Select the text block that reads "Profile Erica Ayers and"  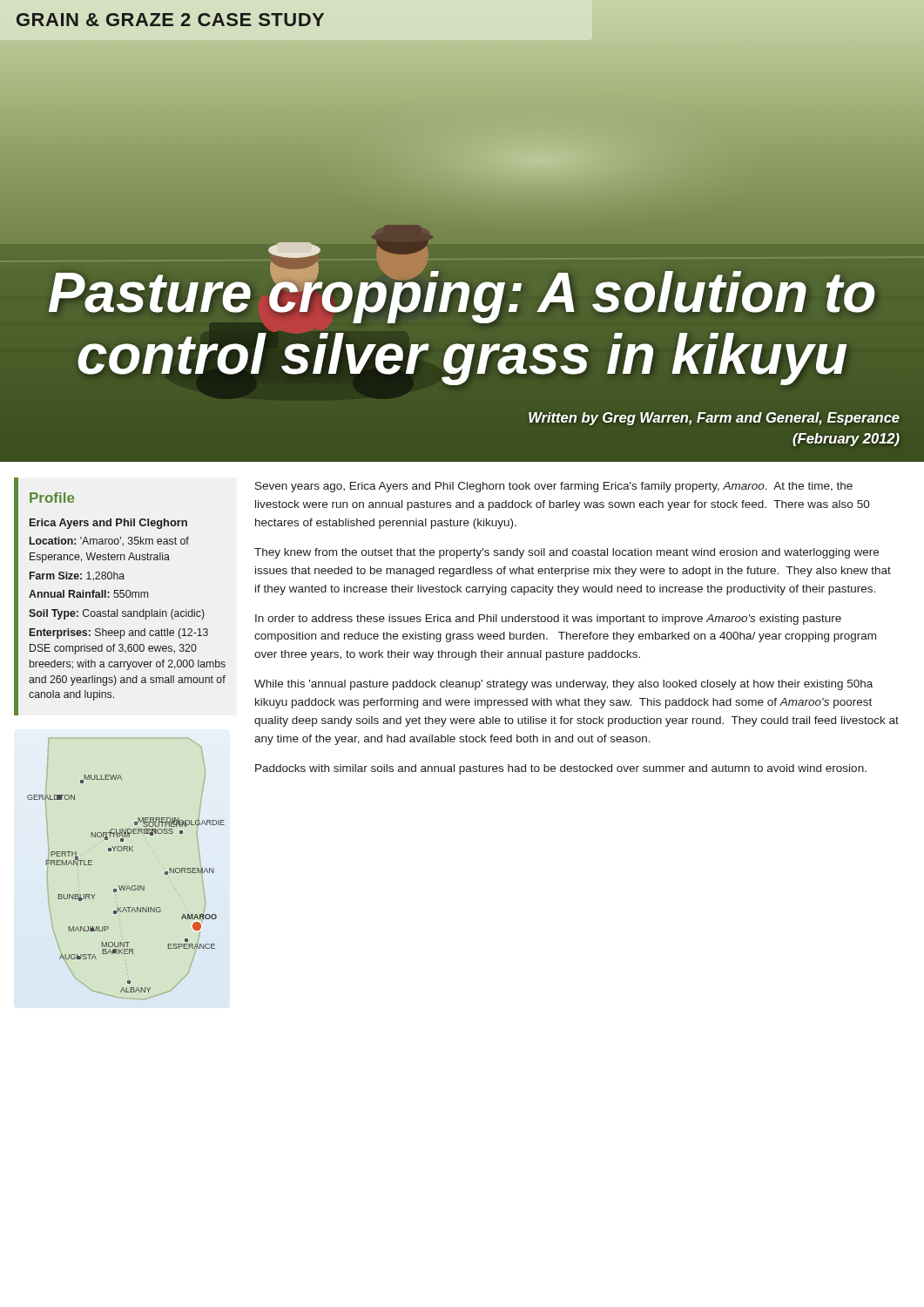click(x=128, y=597)
